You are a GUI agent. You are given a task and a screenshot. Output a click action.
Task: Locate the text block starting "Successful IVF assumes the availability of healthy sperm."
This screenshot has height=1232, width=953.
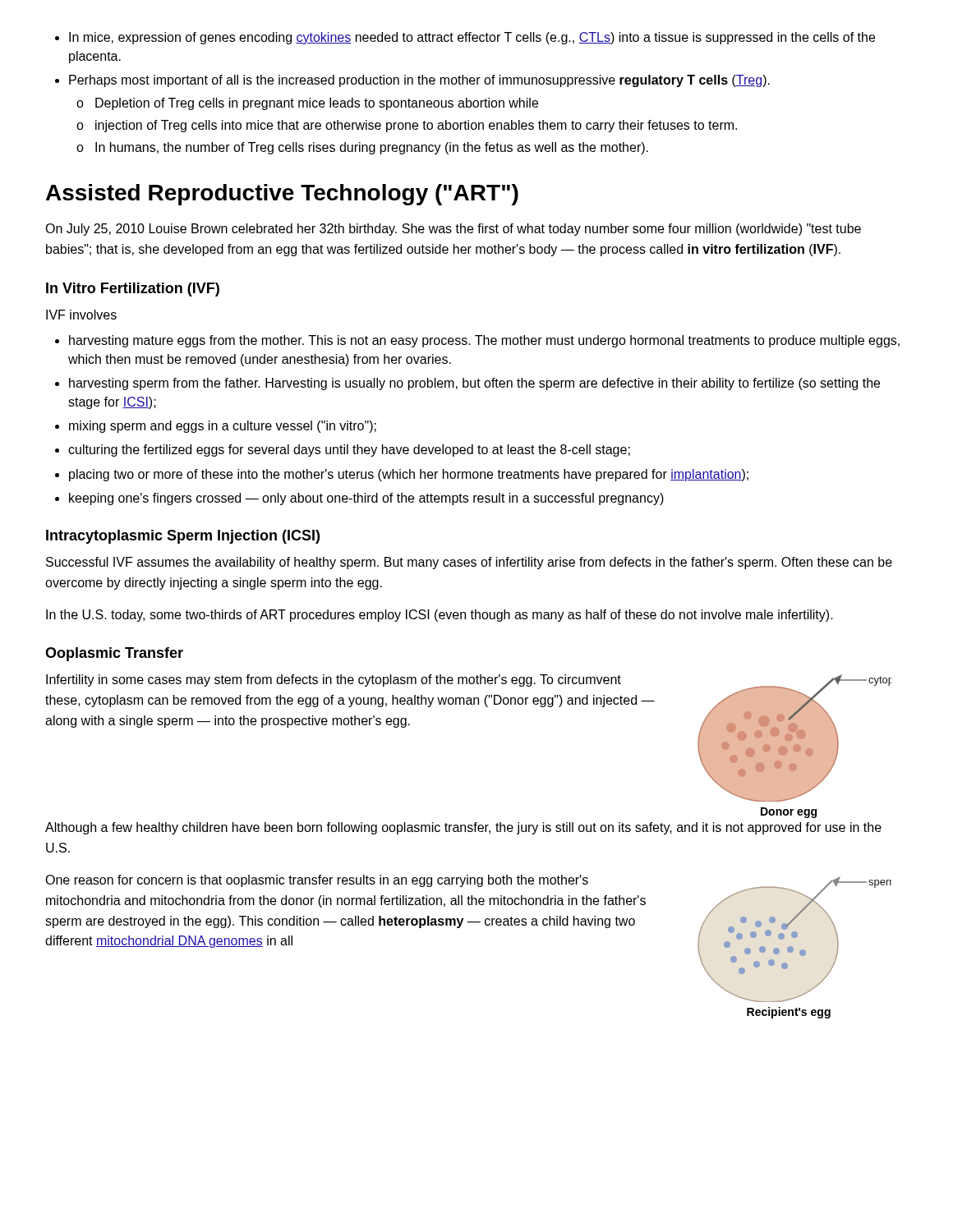(469, 572)
